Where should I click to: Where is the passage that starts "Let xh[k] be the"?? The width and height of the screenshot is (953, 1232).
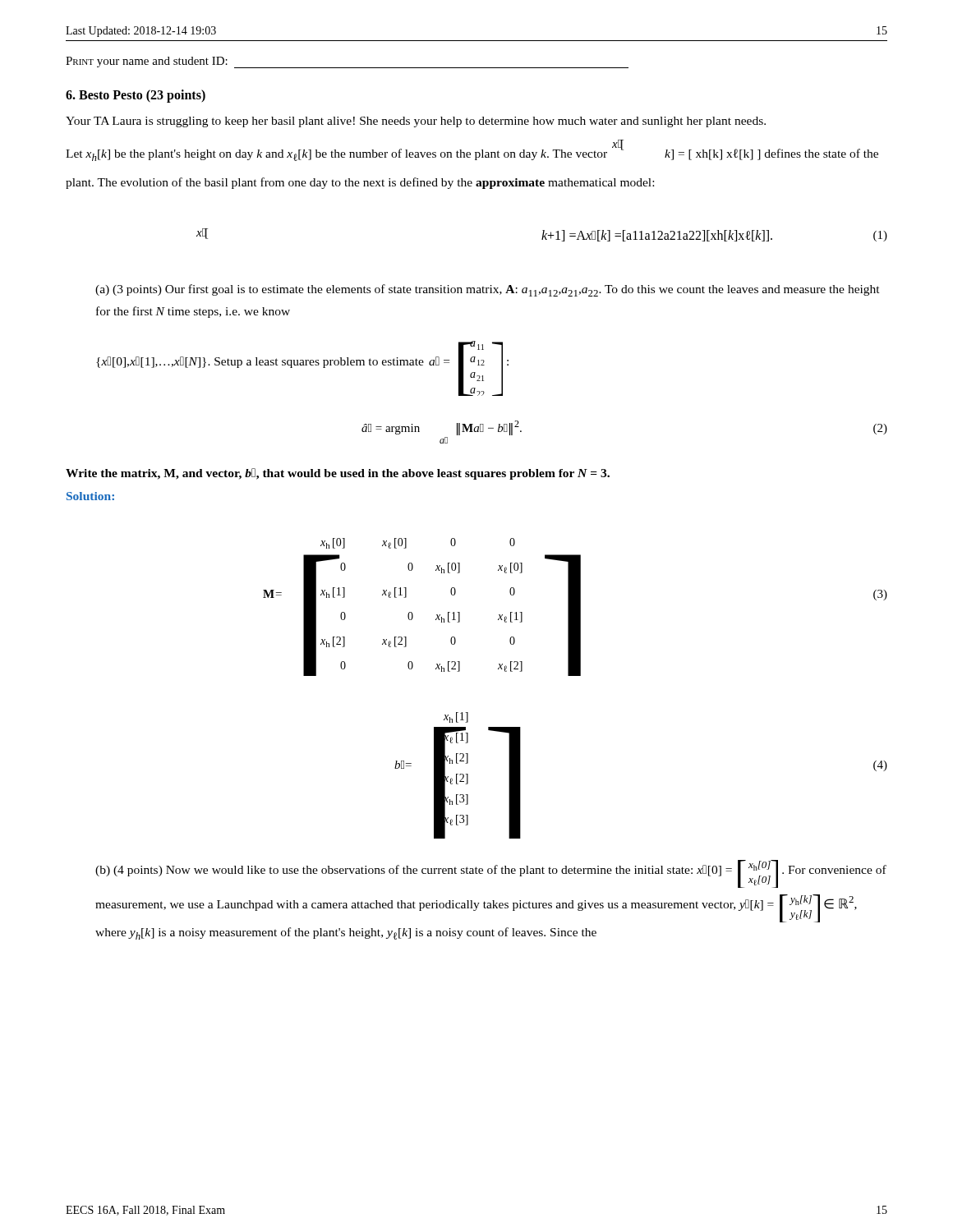pos(472,163)
